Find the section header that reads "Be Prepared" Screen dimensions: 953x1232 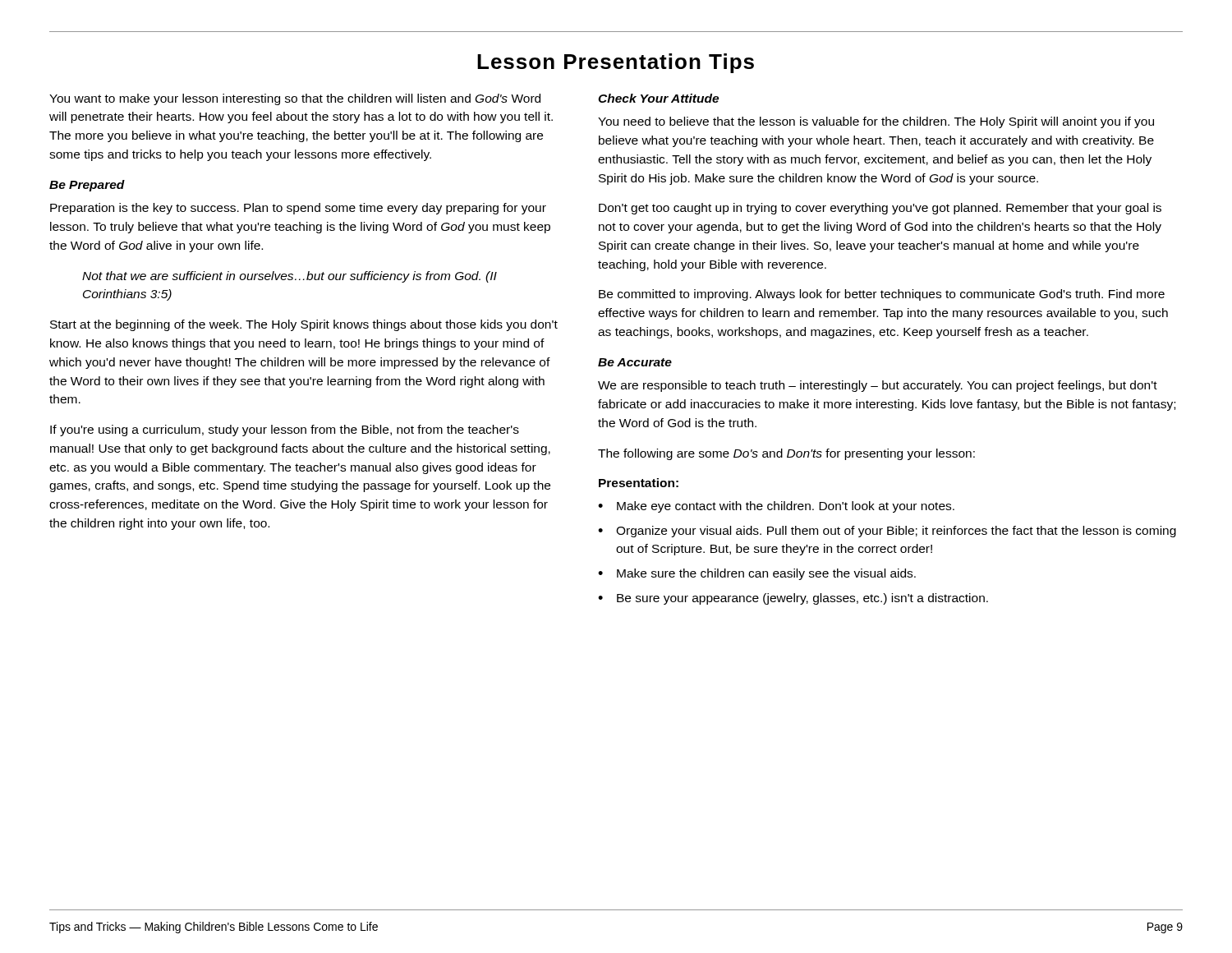pyautogui.click(x=87, y=184)
